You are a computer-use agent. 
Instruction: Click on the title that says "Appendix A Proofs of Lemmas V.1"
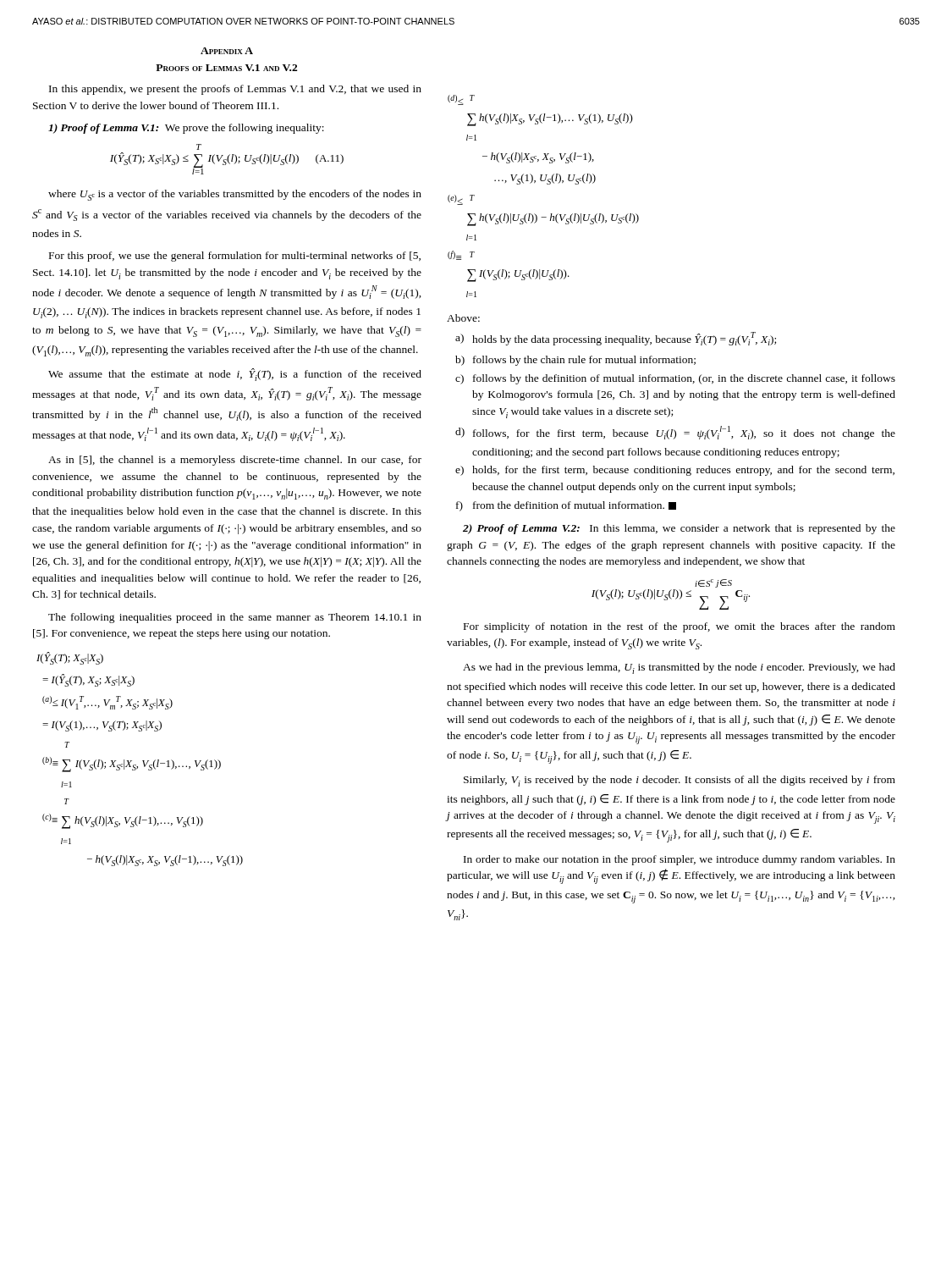227,59
